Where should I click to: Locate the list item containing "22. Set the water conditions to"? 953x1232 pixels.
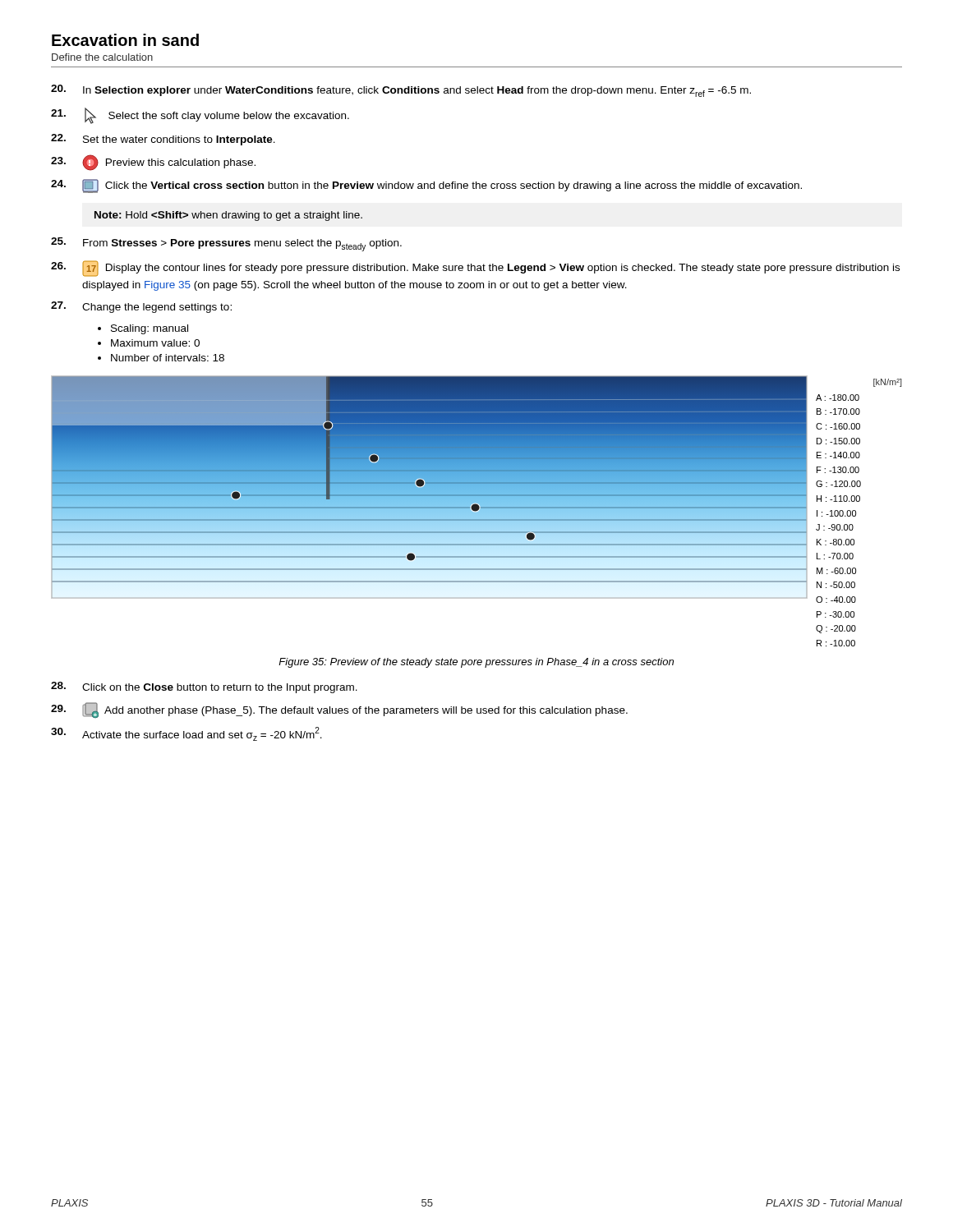pyautogui.click(x=163, y=140)
